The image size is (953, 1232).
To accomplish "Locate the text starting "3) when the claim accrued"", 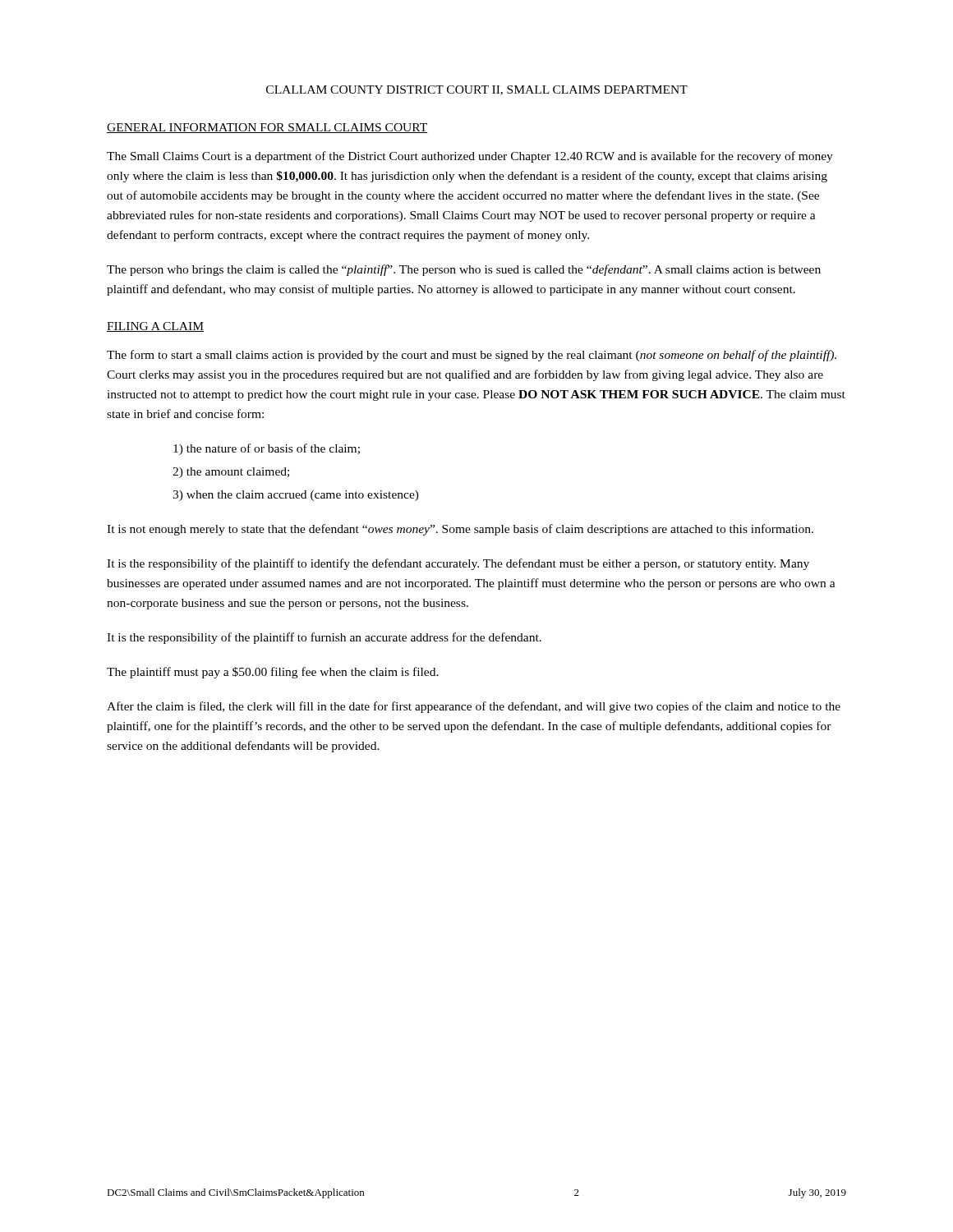I will pos(296,494).
